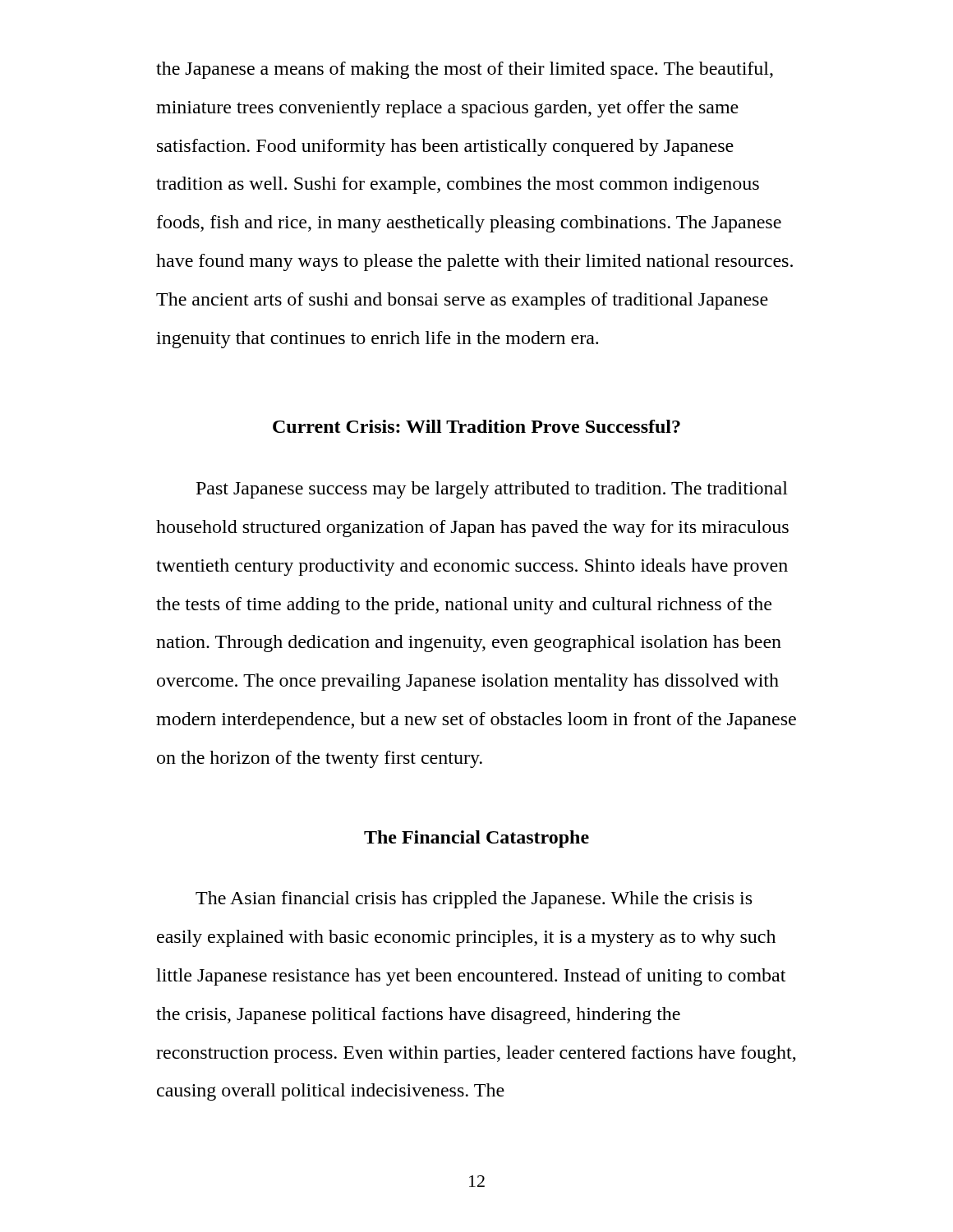Locate the block starting "the Japanese a means"
Viewport: 953px width, 1232px height.
click(x=465, y=70)
